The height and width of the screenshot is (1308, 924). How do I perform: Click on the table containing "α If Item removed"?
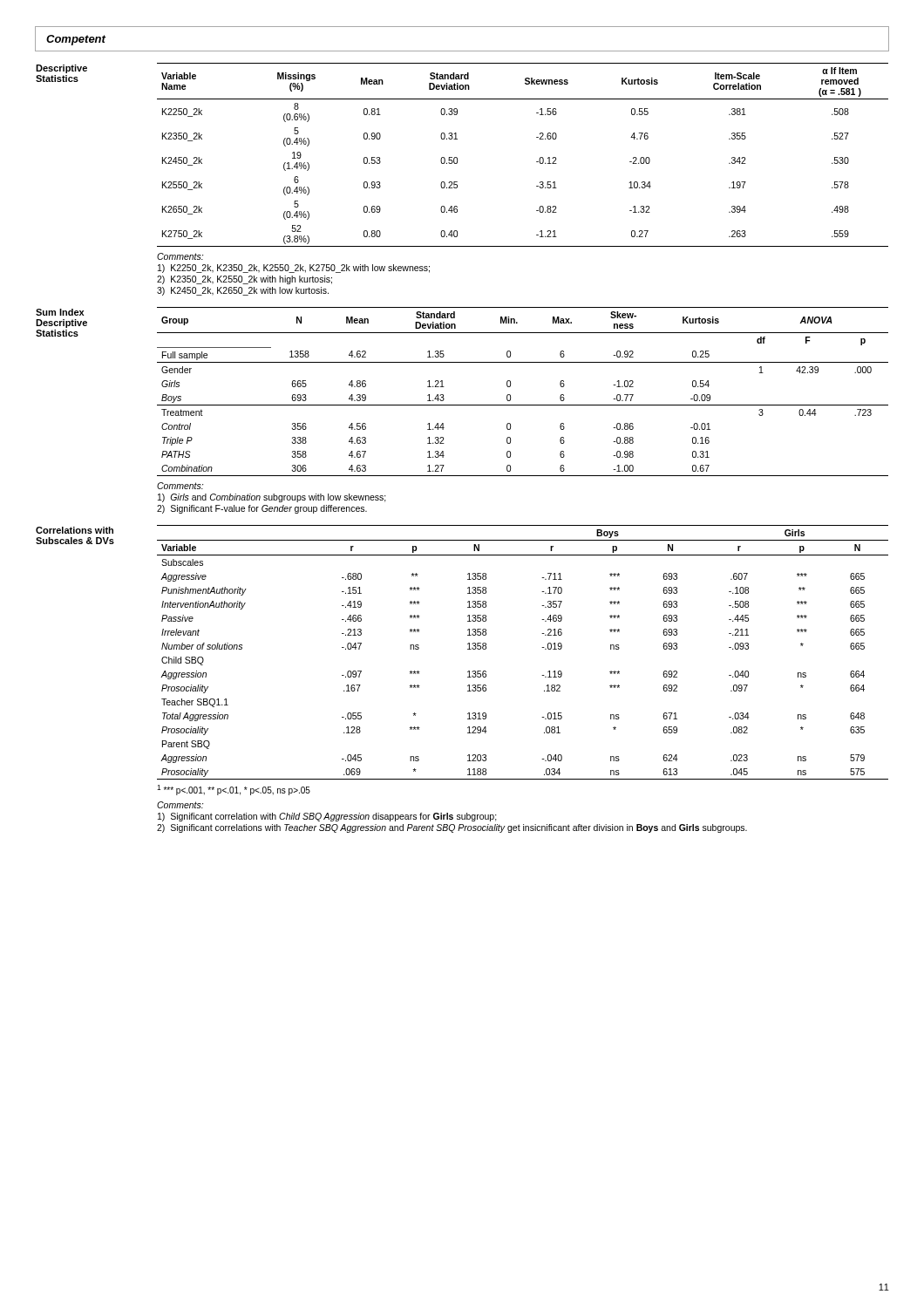[x=523, y=179]
